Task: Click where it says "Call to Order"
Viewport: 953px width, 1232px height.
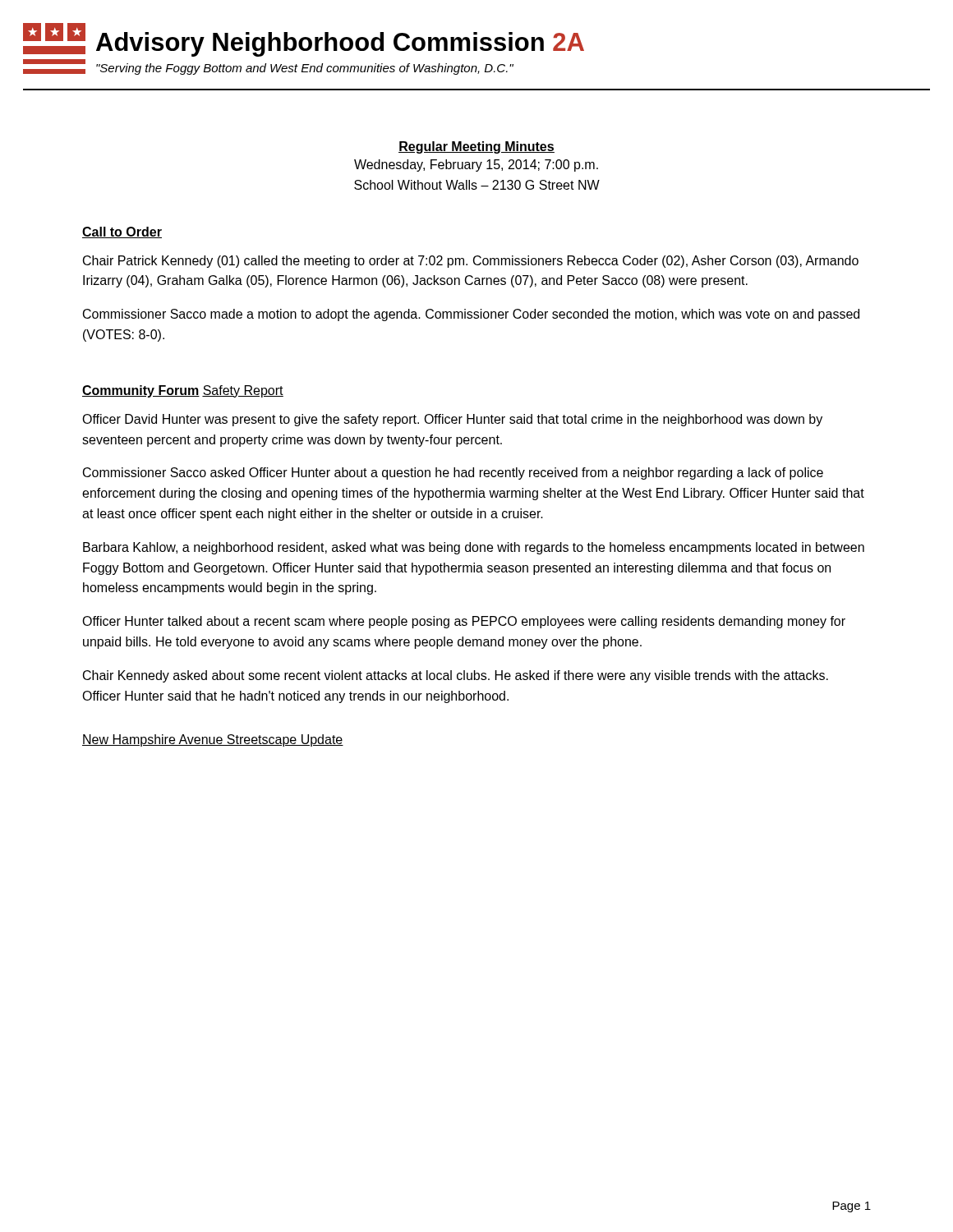Action: point(122,232)
